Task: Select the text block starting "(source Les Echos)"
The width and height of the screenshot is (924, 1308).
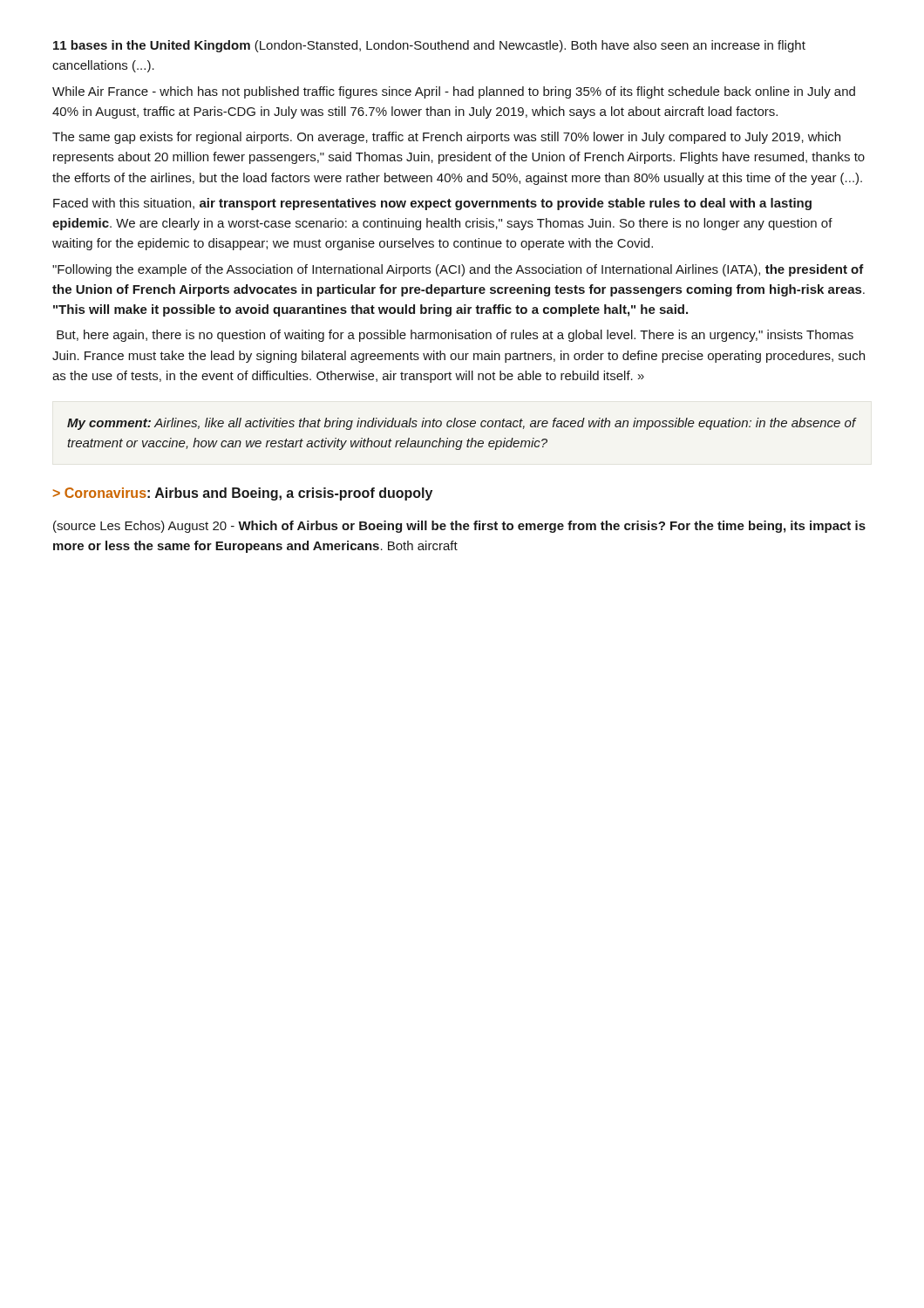Action: pyautogui.click(x=462, y=535)
